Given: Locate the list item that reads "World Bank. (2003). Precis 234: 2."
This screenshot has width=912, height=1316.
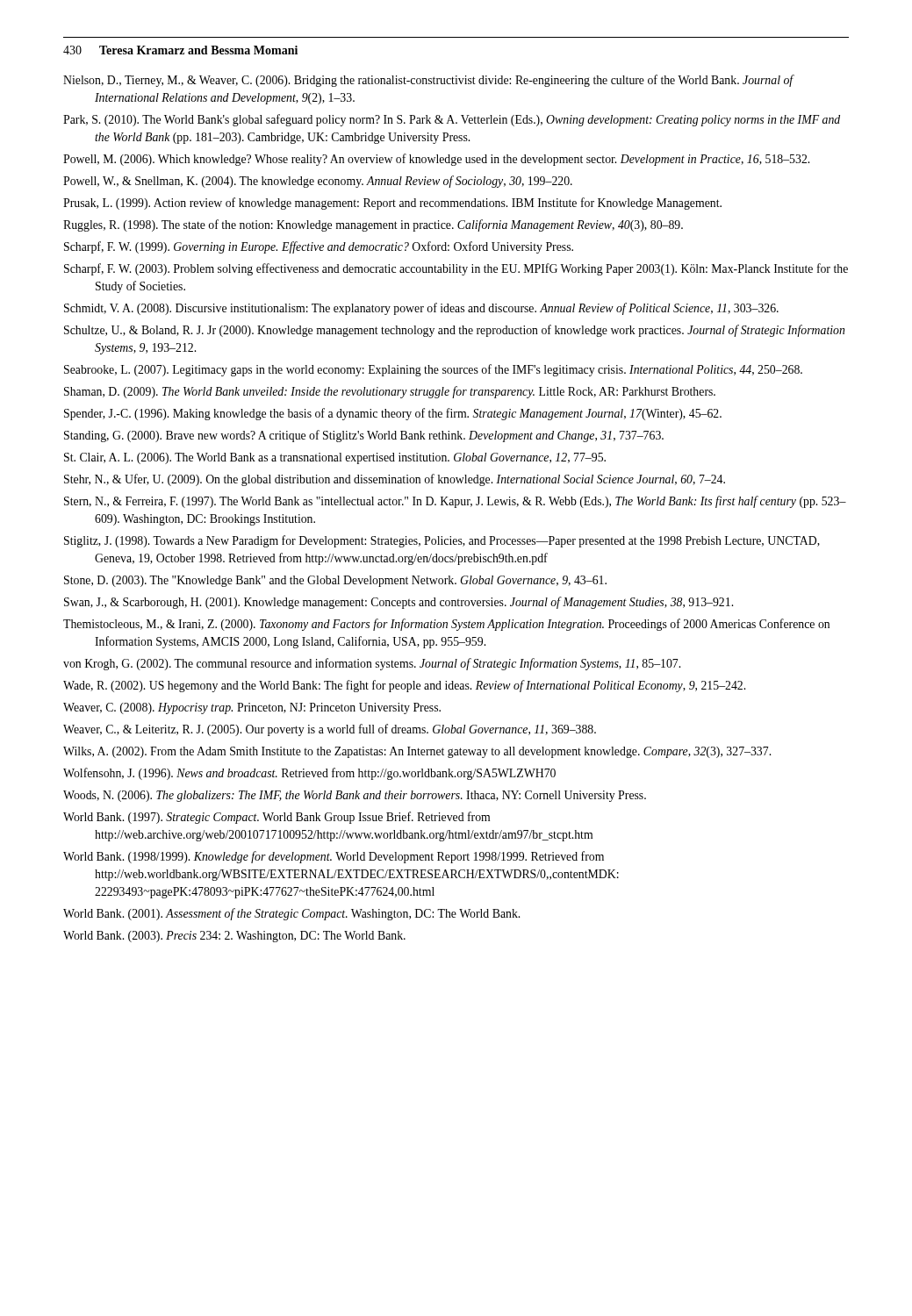Looking at the screenshot, I should point(235,936).
